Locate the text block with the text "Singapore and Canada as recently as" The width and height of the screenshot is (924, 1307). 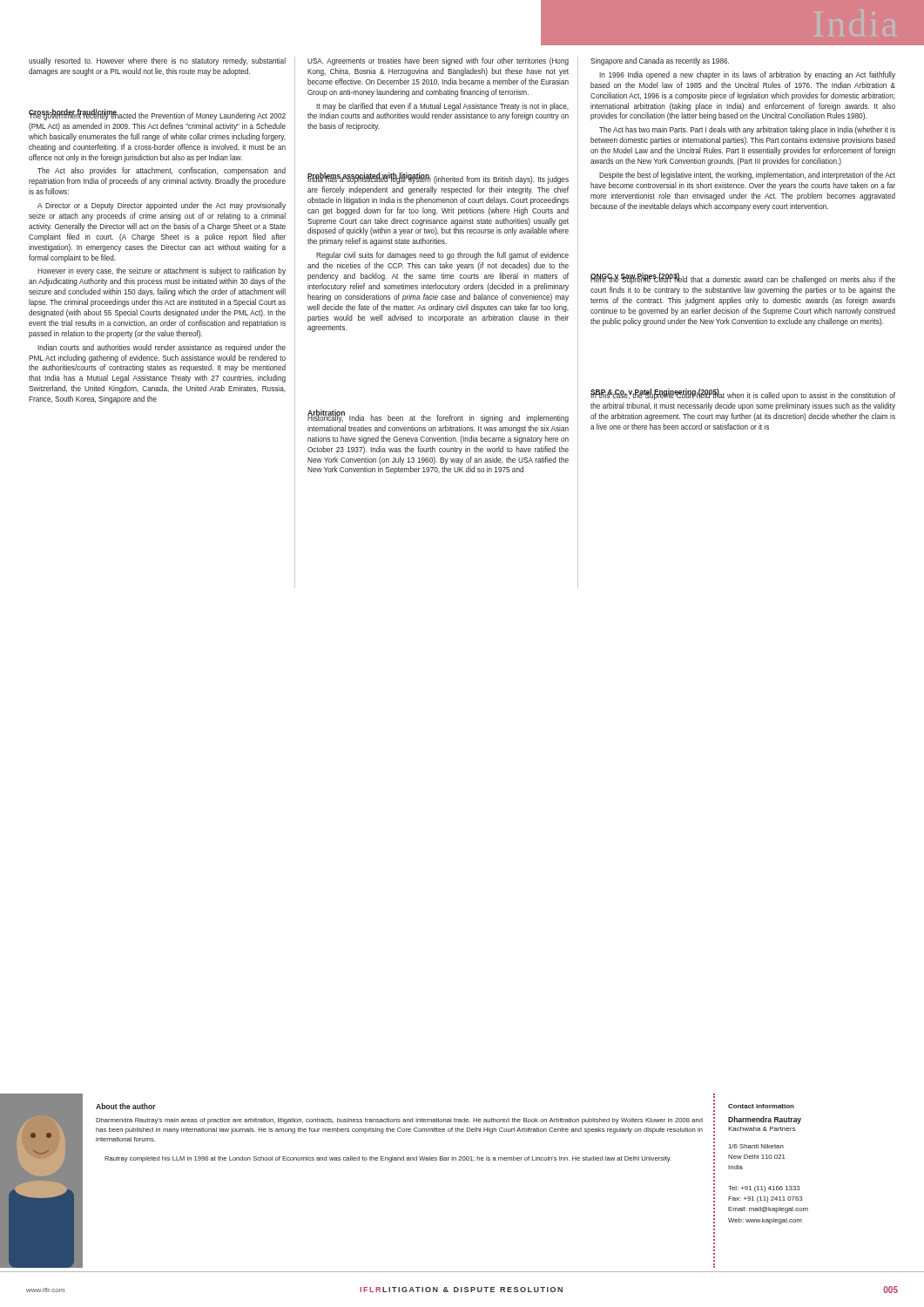pos(743,134)
